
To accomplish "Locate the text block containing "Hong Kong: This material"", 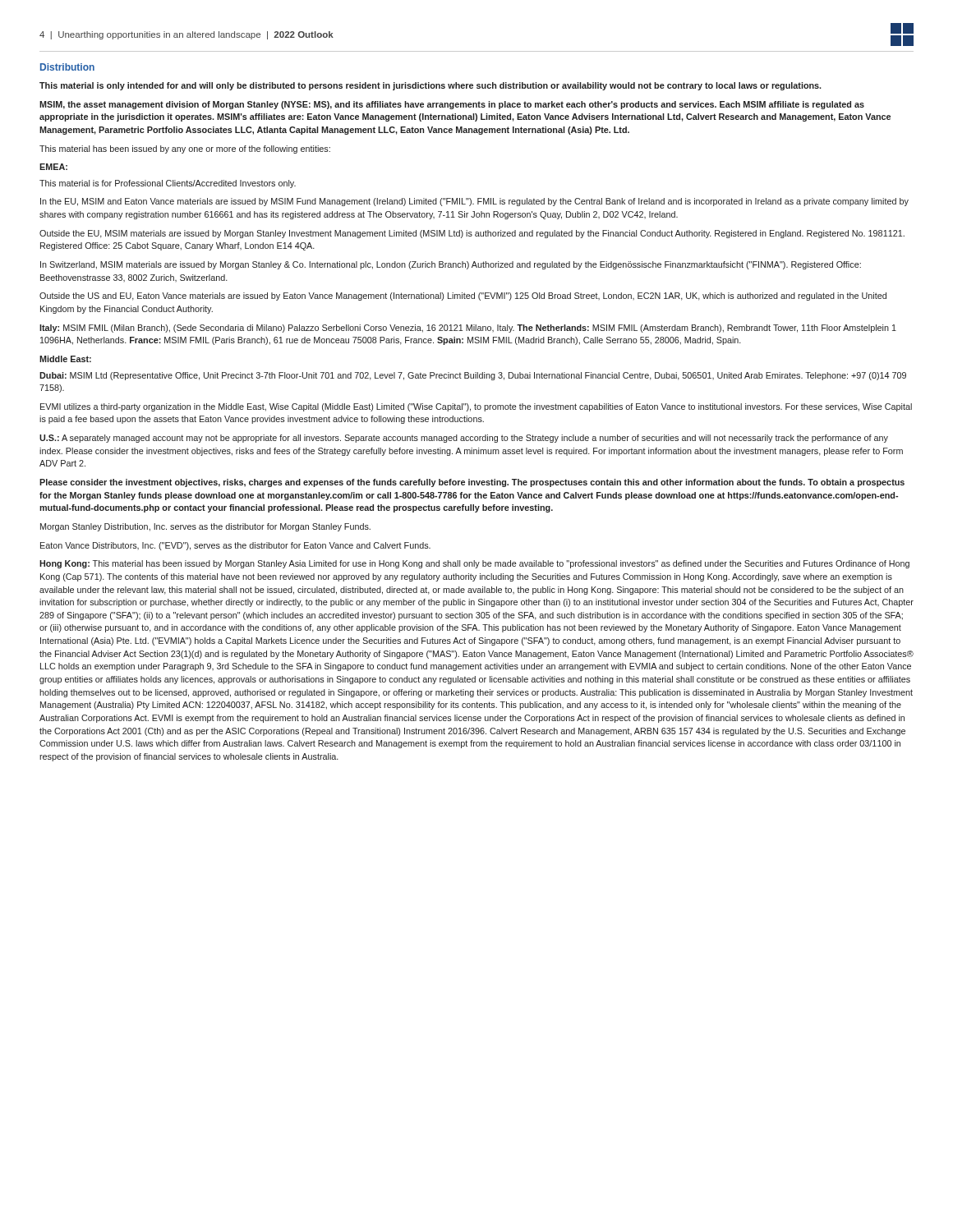I will [x=476, y=660].
